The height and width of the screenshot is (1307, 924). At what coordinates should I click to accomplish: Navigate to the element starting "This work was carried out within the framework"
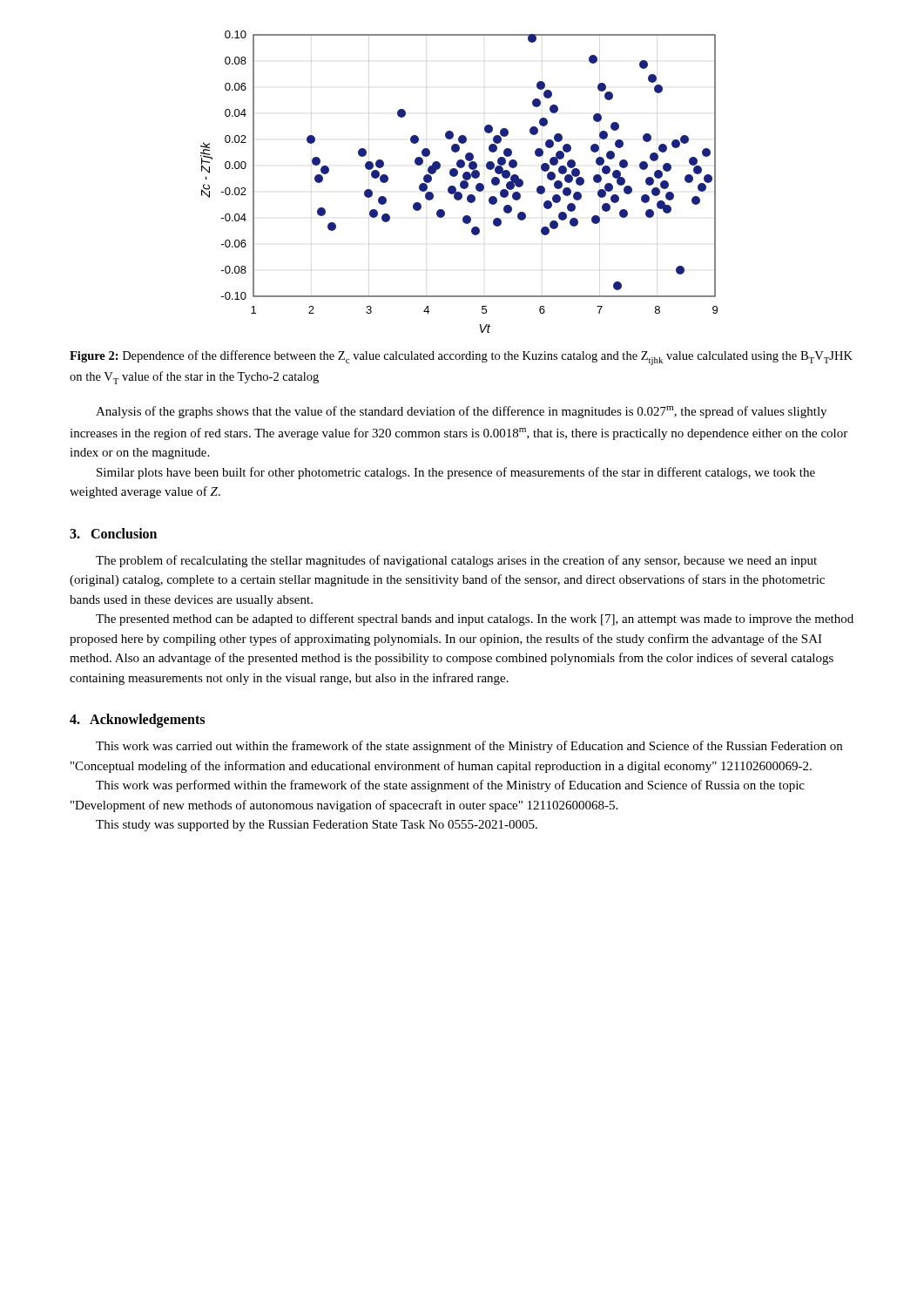462,786
